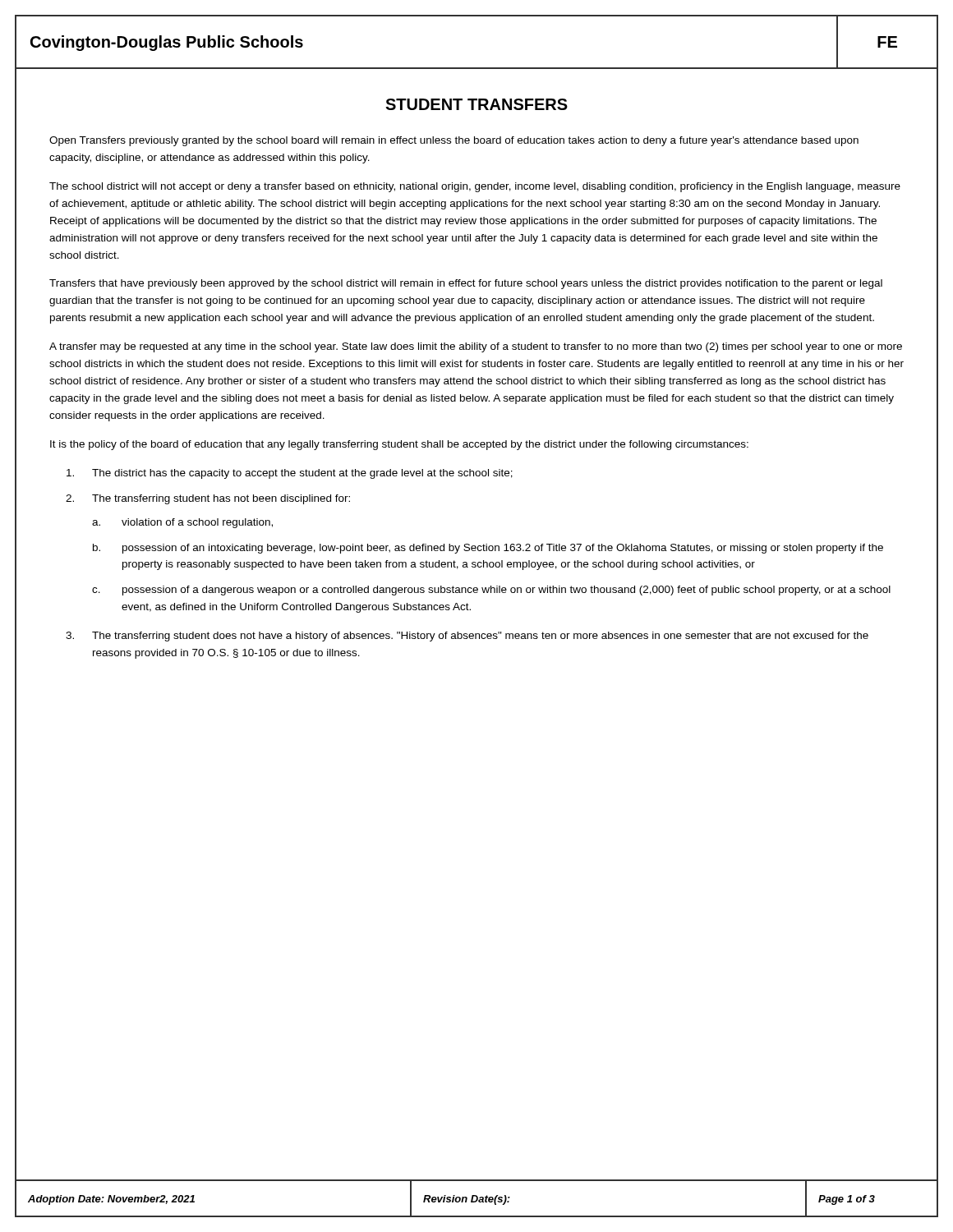Find the region starting "Open Transfers previously granted by the school board"
Screen dimensions: 1232x953
pyautogui.click(x=454, y=149)
